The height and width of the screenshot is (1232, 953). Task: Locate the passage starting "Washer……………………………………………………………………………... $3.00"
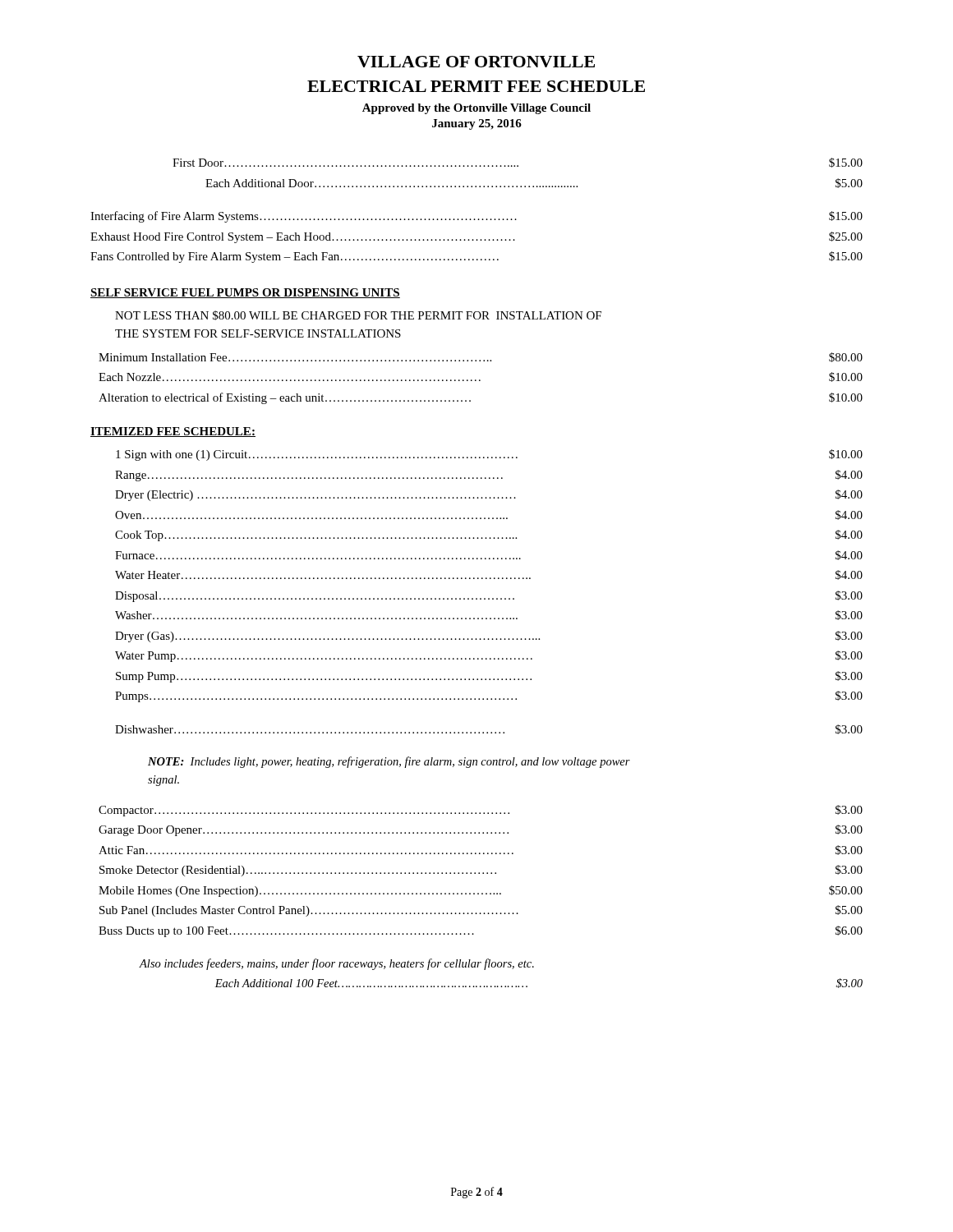(x=489, y=616)
